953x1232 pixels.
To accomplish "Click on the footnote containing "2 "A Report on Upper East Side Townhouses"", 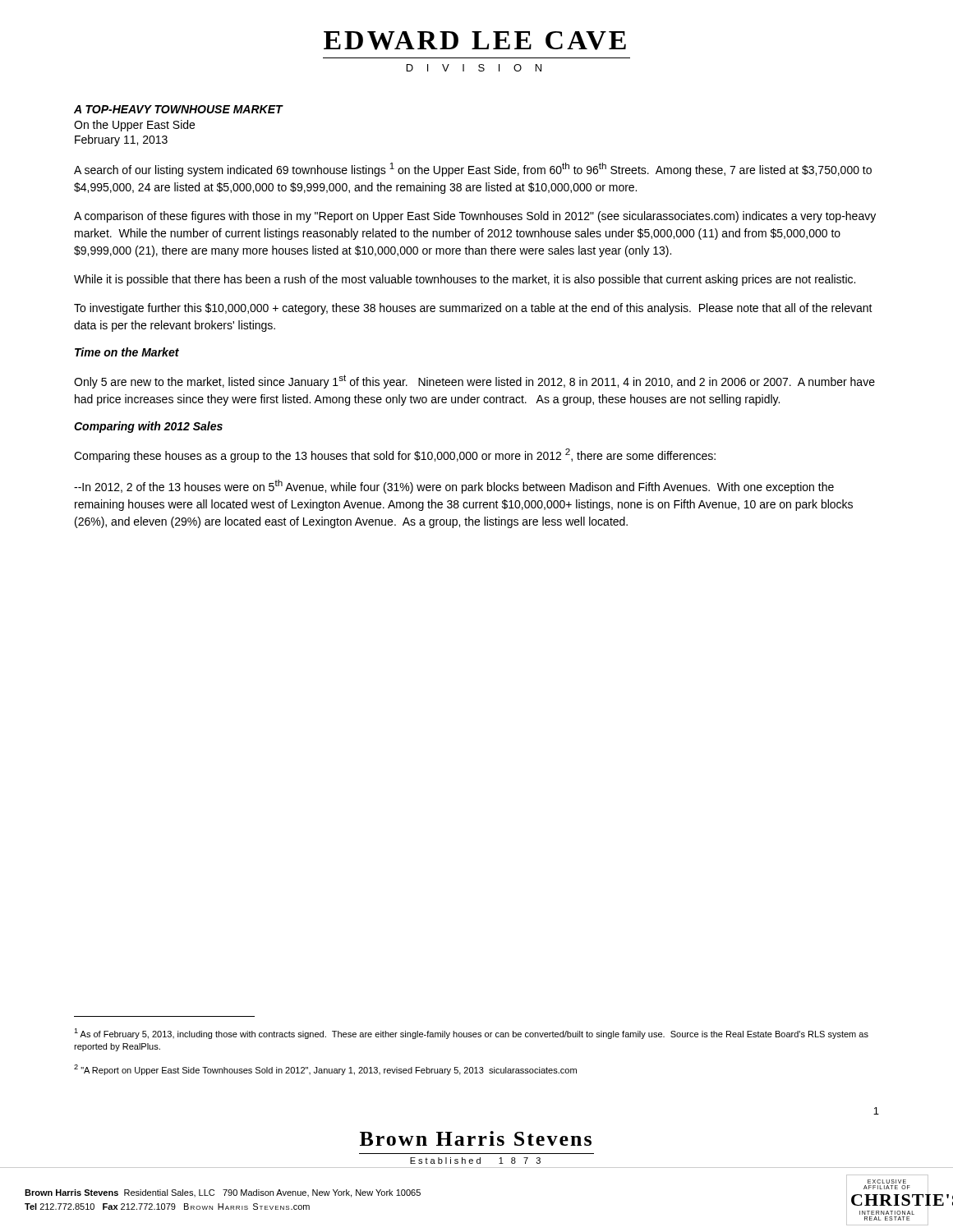I will (476, 1069).
